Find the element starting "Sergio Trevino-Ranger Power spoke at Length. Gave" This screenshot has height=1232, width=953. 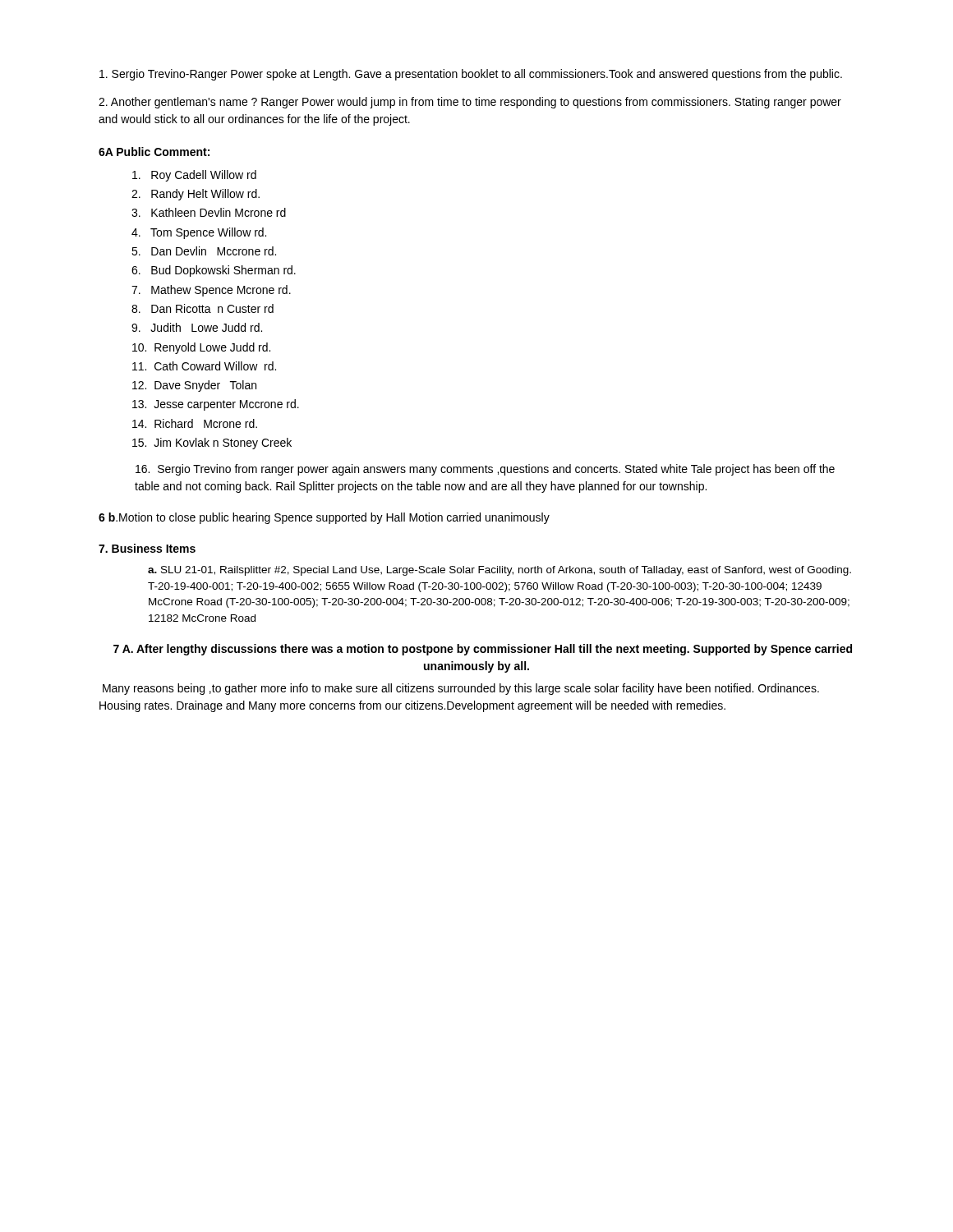coord(471,74)
